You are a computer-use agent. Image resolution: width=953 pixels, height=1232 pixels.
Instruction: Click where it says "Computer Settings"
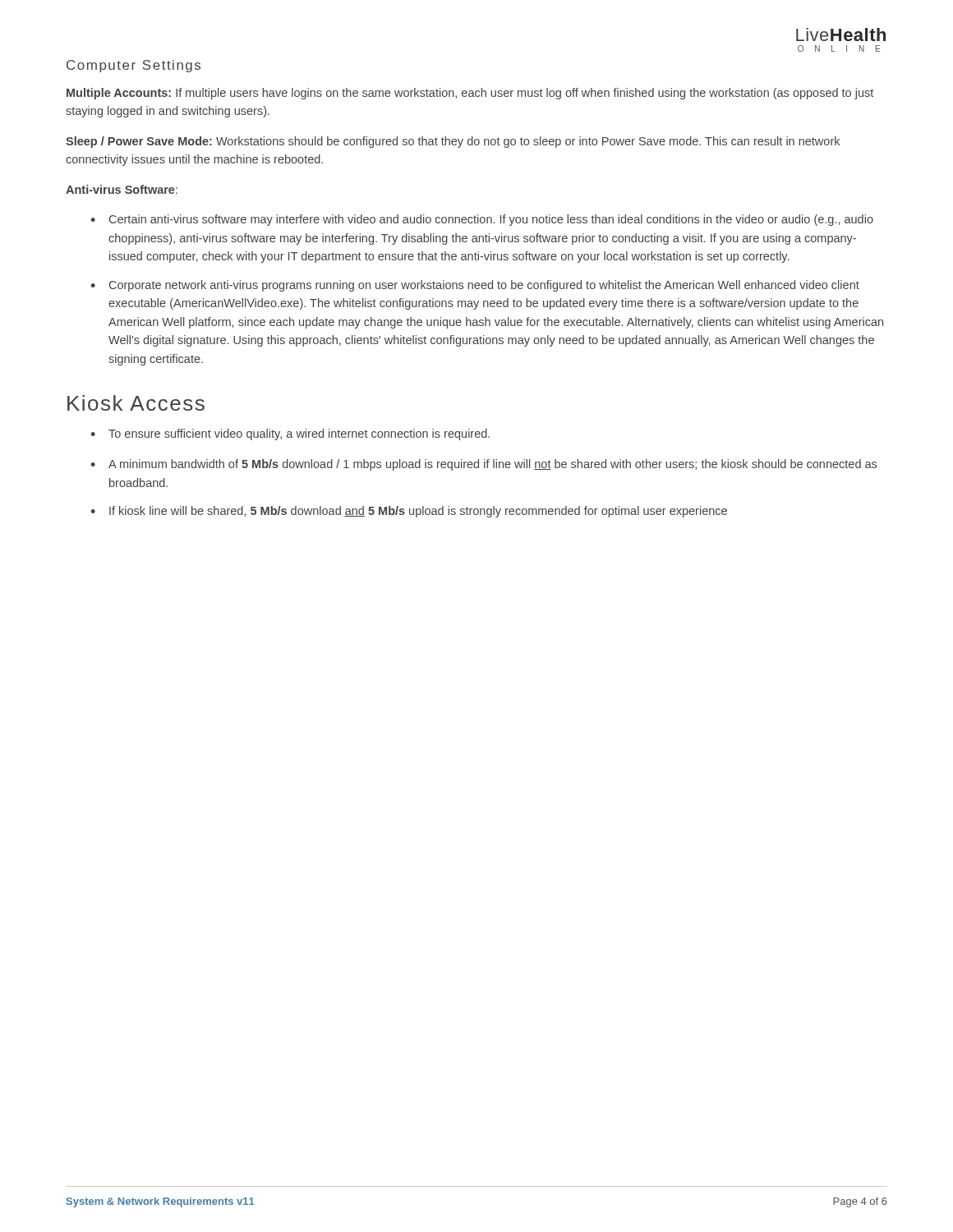pos(134,65)
